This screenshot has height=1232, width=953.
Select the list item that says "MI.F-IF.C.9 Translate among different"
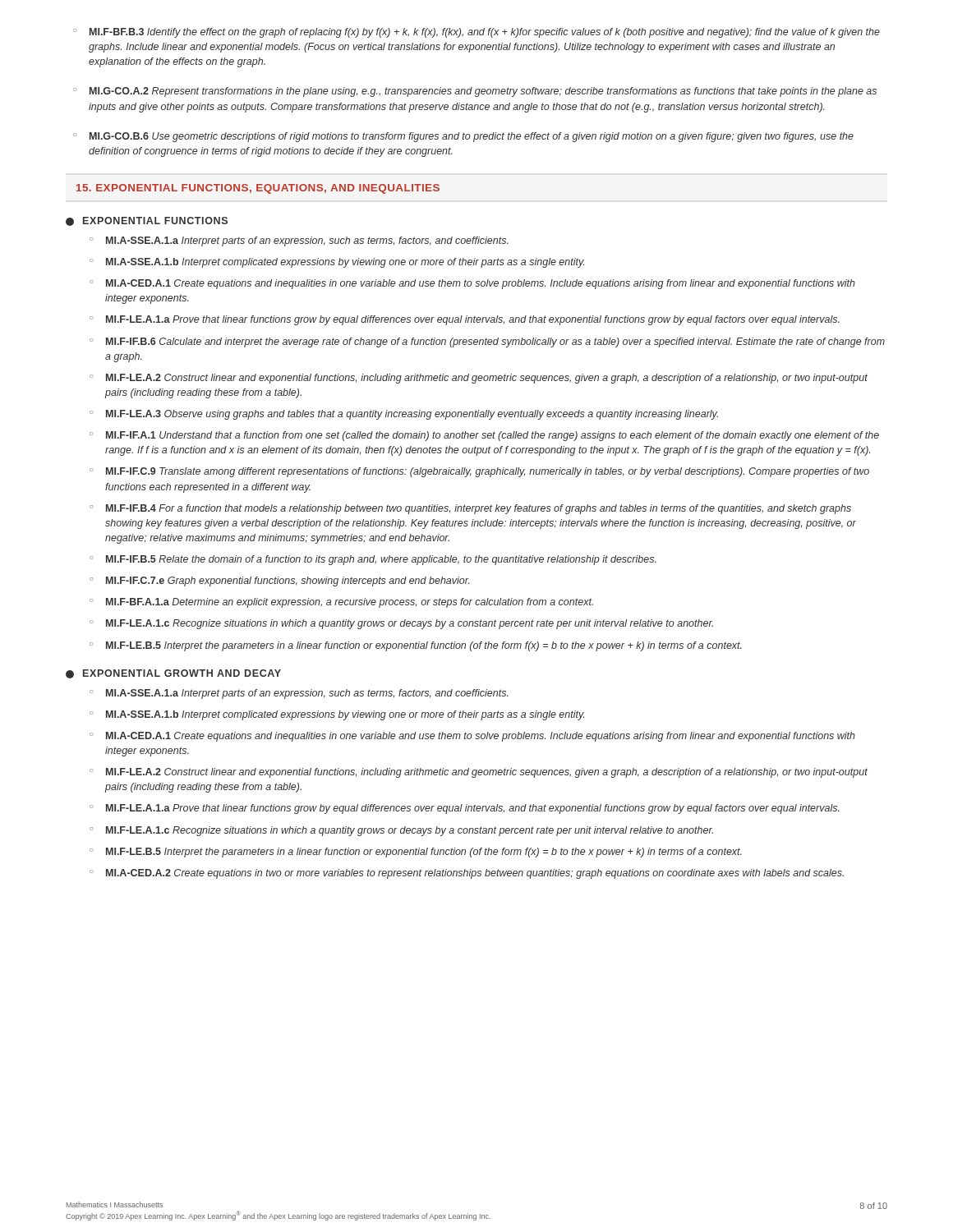(486, 479)
